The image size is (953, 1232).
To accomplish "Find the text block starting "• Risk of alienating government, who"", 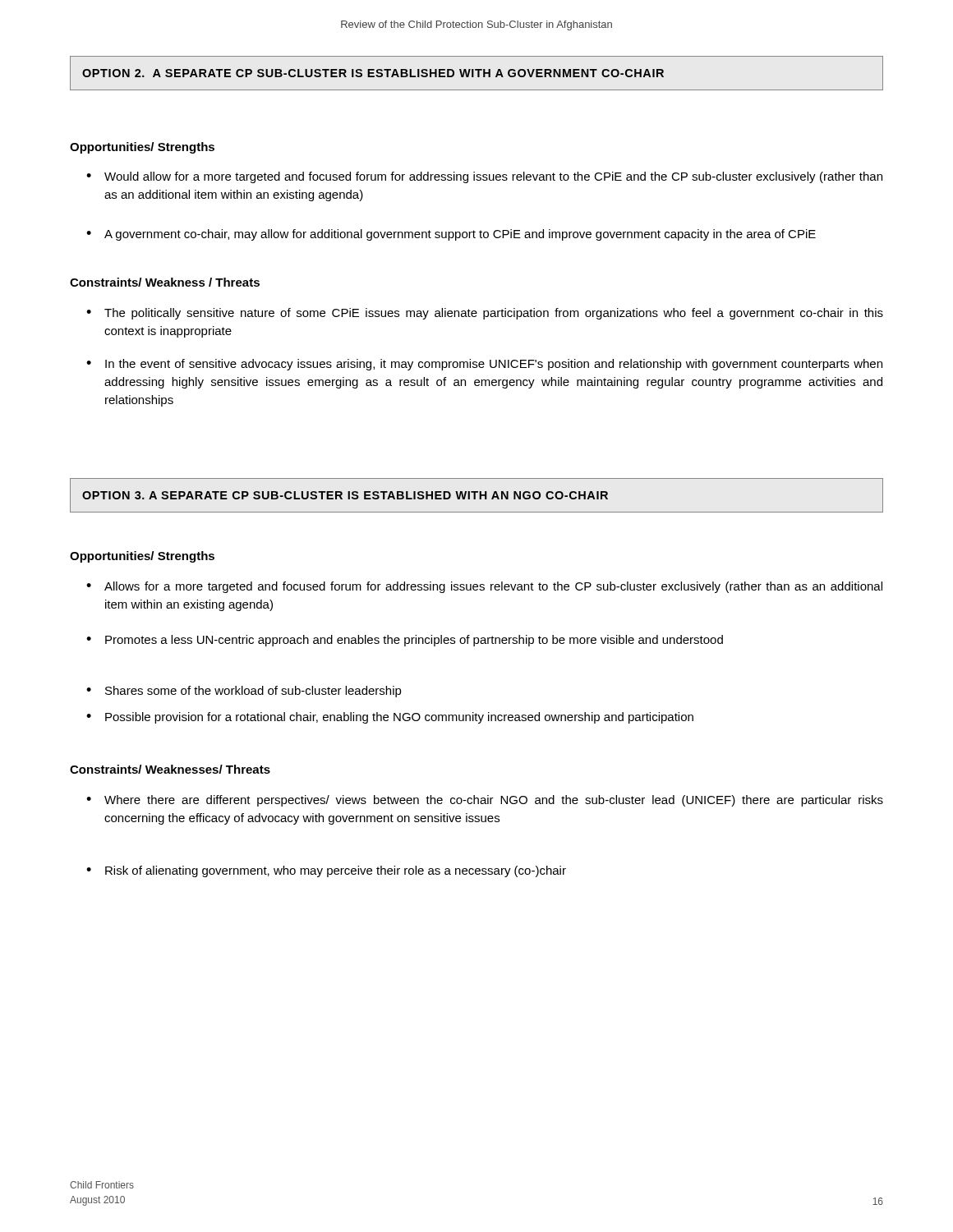I will point(485,871).
